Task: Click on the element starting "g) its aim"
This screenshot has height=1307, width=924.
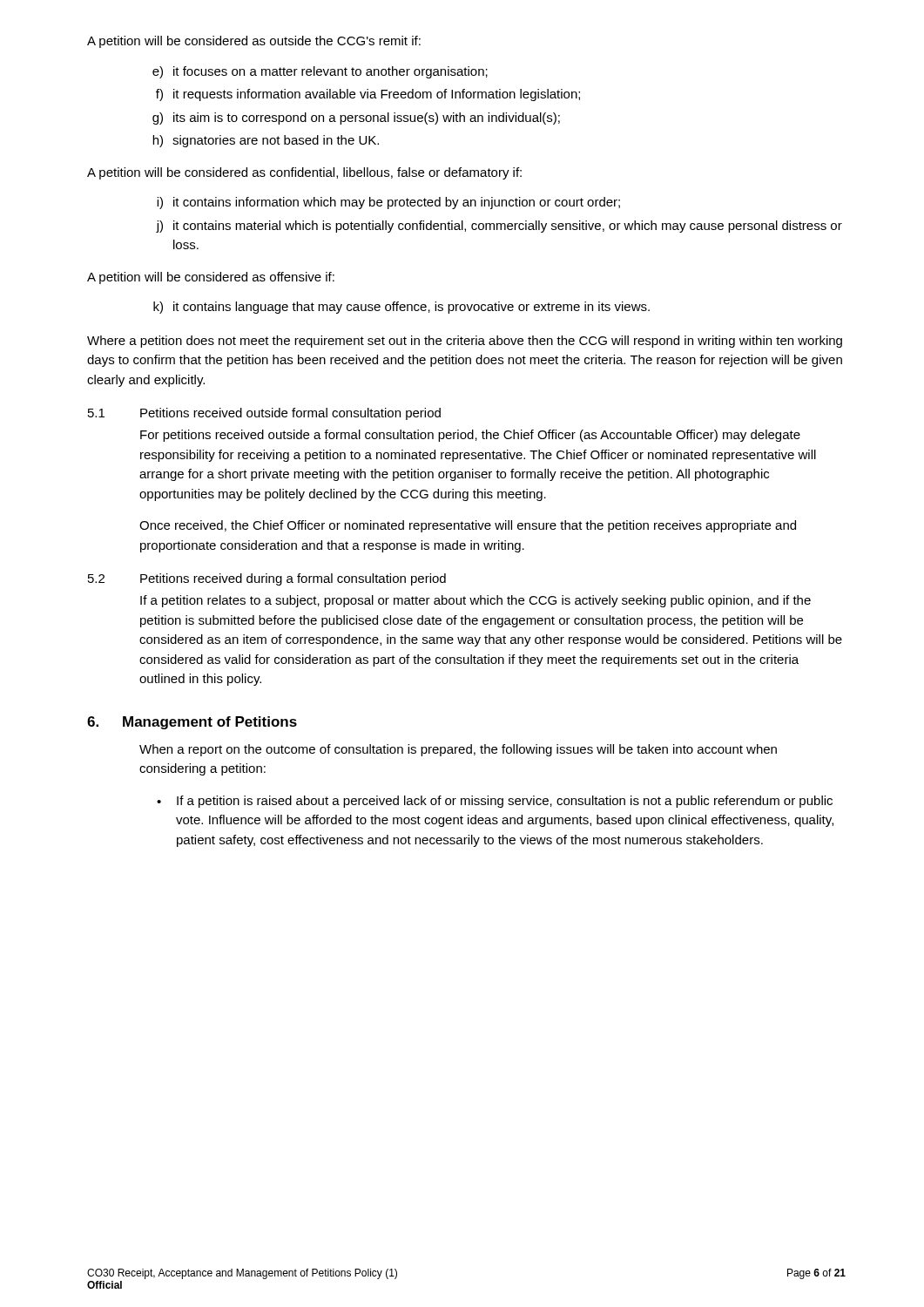Action: 488,117
